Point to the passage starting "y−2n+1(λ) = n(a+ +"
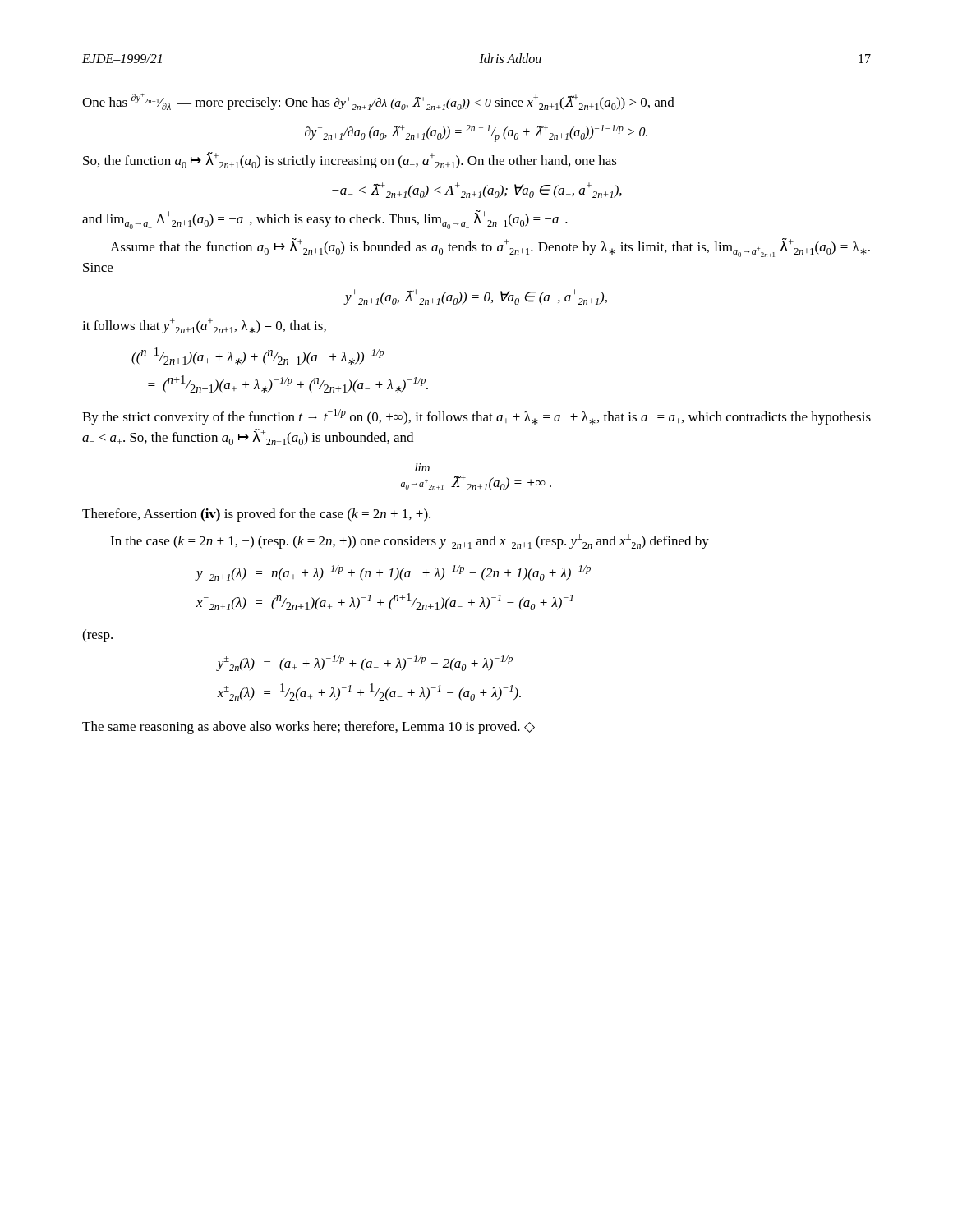This screenshot has width=953, height=1232. 501,588
